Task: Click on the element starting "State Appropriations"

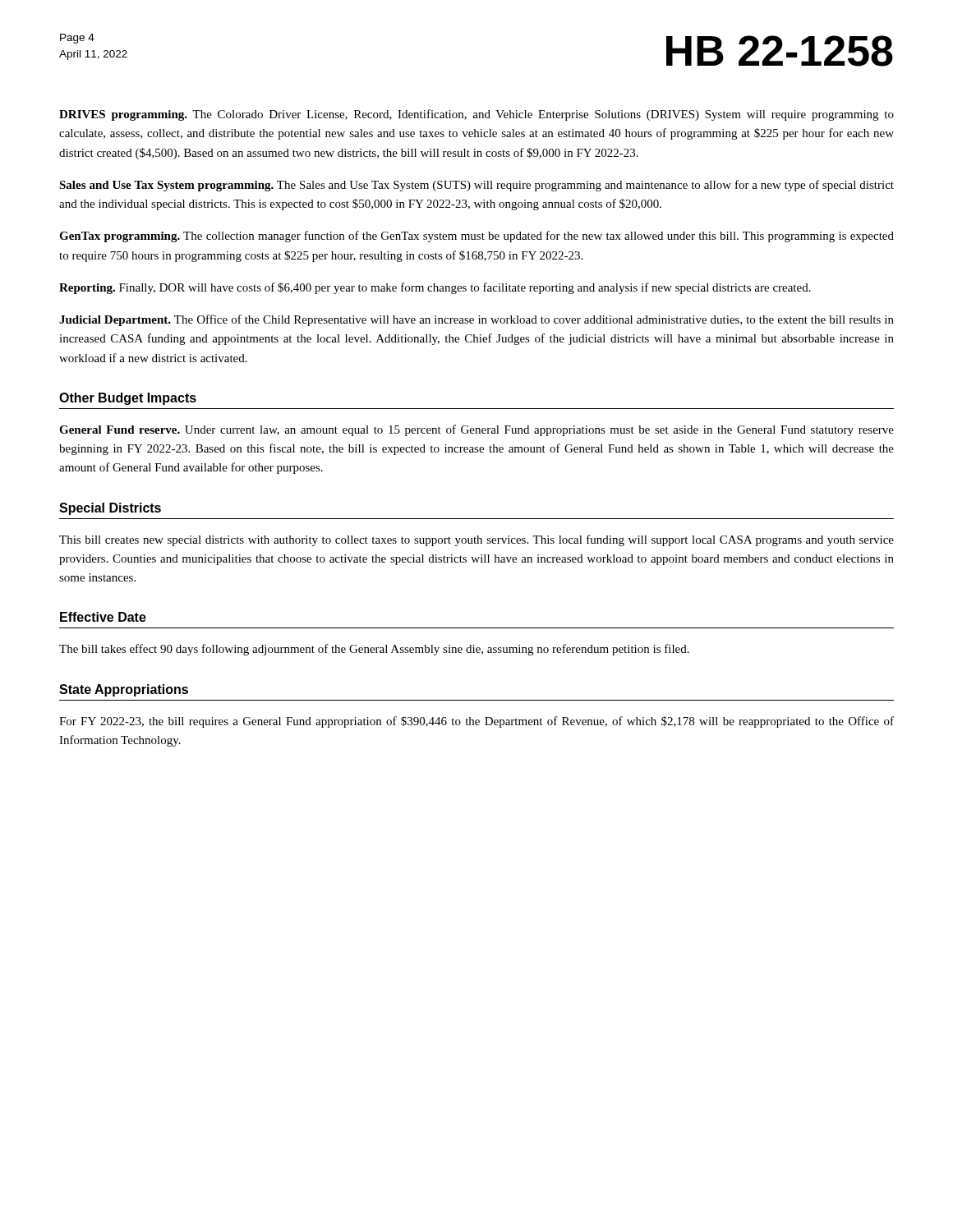Action: tap(476, 691)
